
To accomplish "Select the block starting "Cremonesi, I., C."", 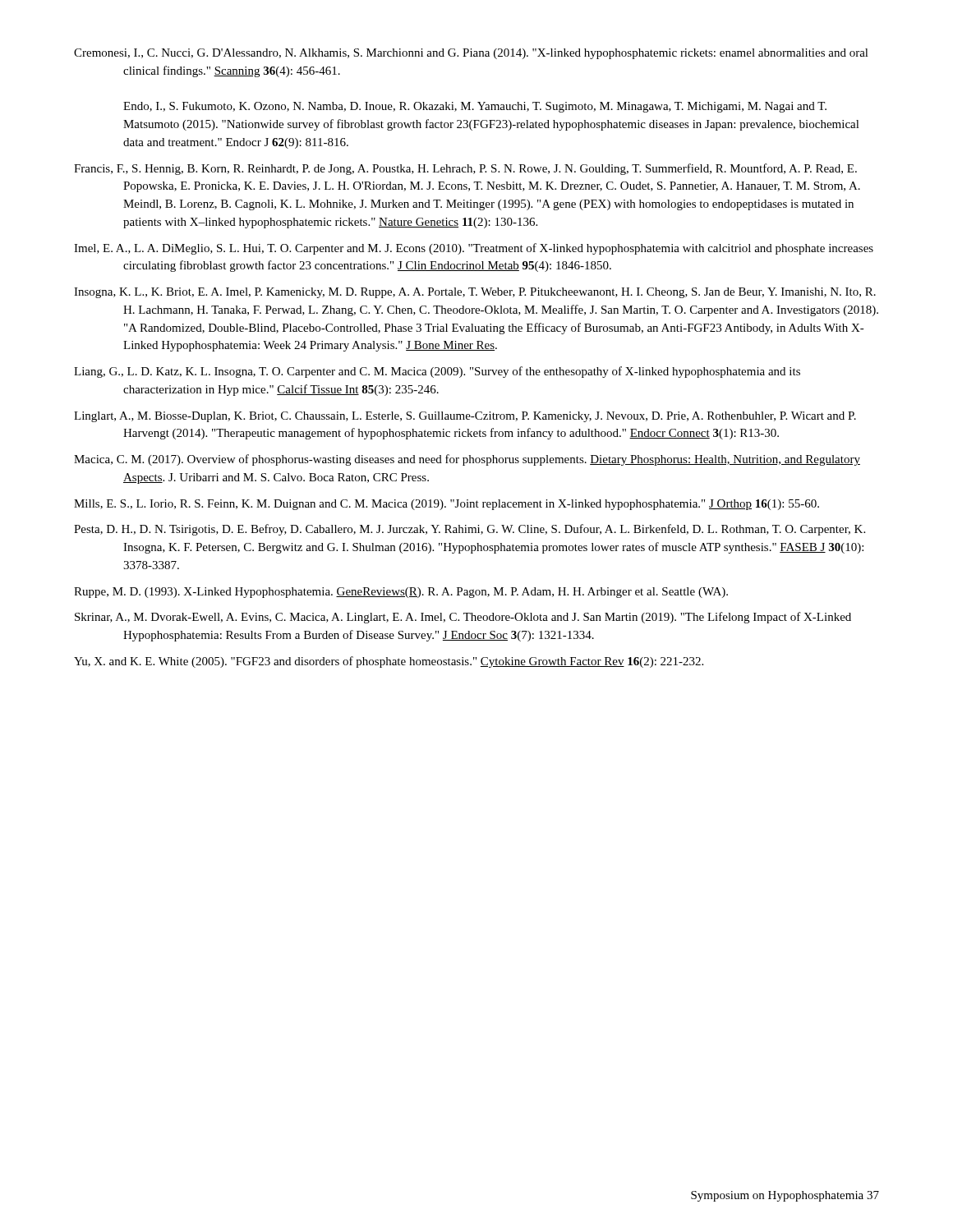I will [x=476, y=99].
